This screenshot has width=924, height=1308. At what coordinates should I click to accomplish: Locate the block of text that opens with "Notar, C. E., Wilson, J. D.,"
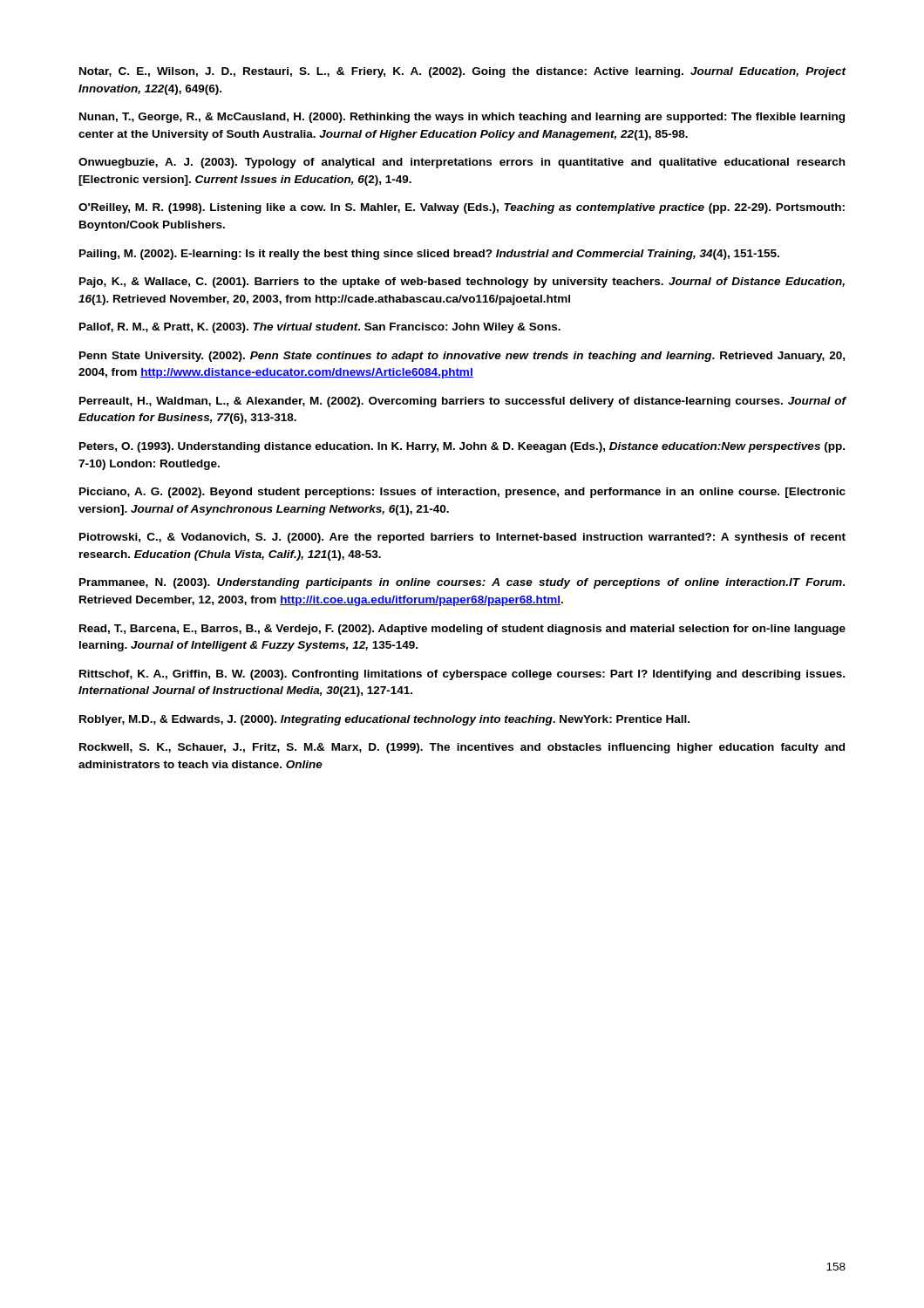462,80
